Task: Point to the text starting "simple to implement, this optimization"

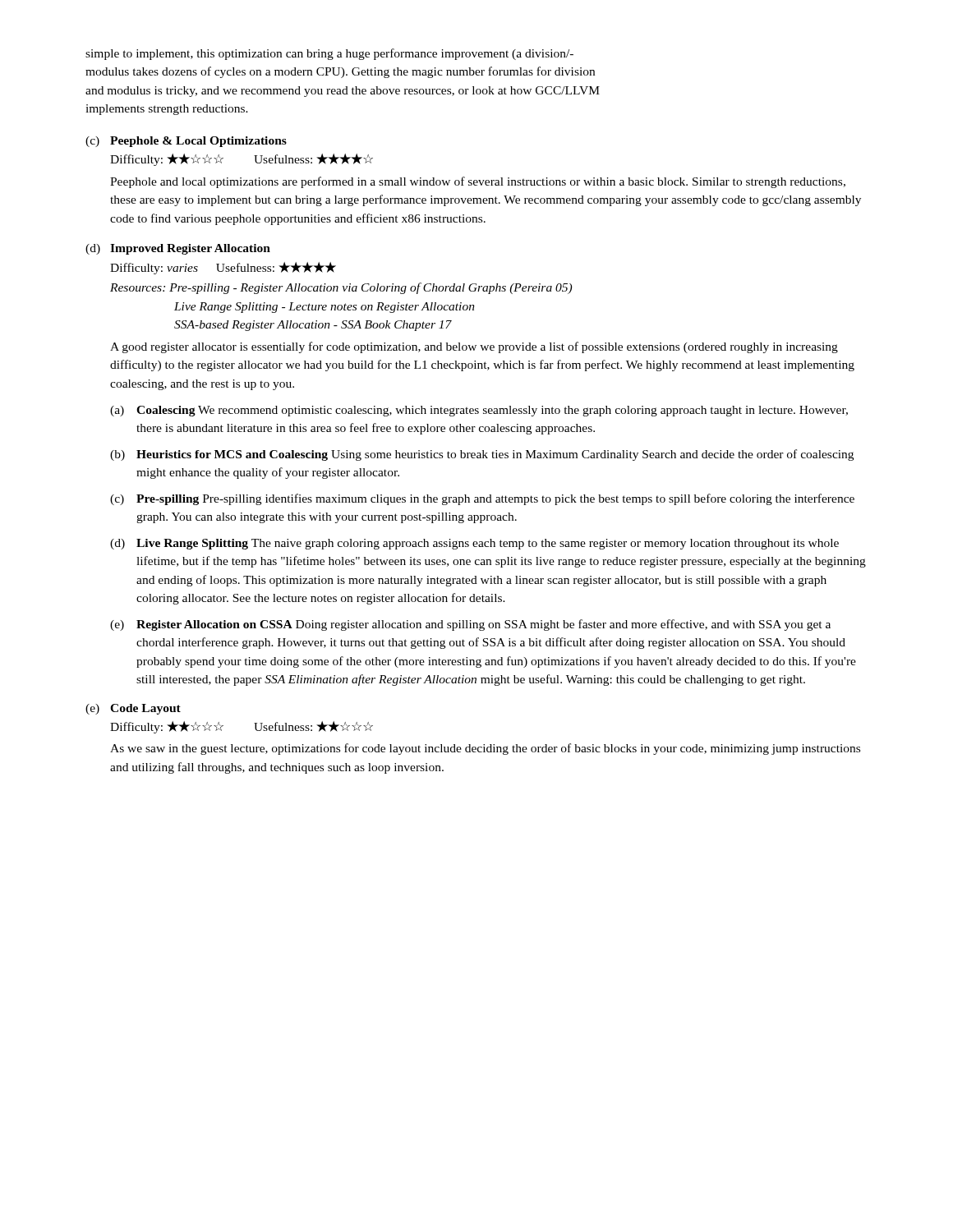Action: coord(476,81)
